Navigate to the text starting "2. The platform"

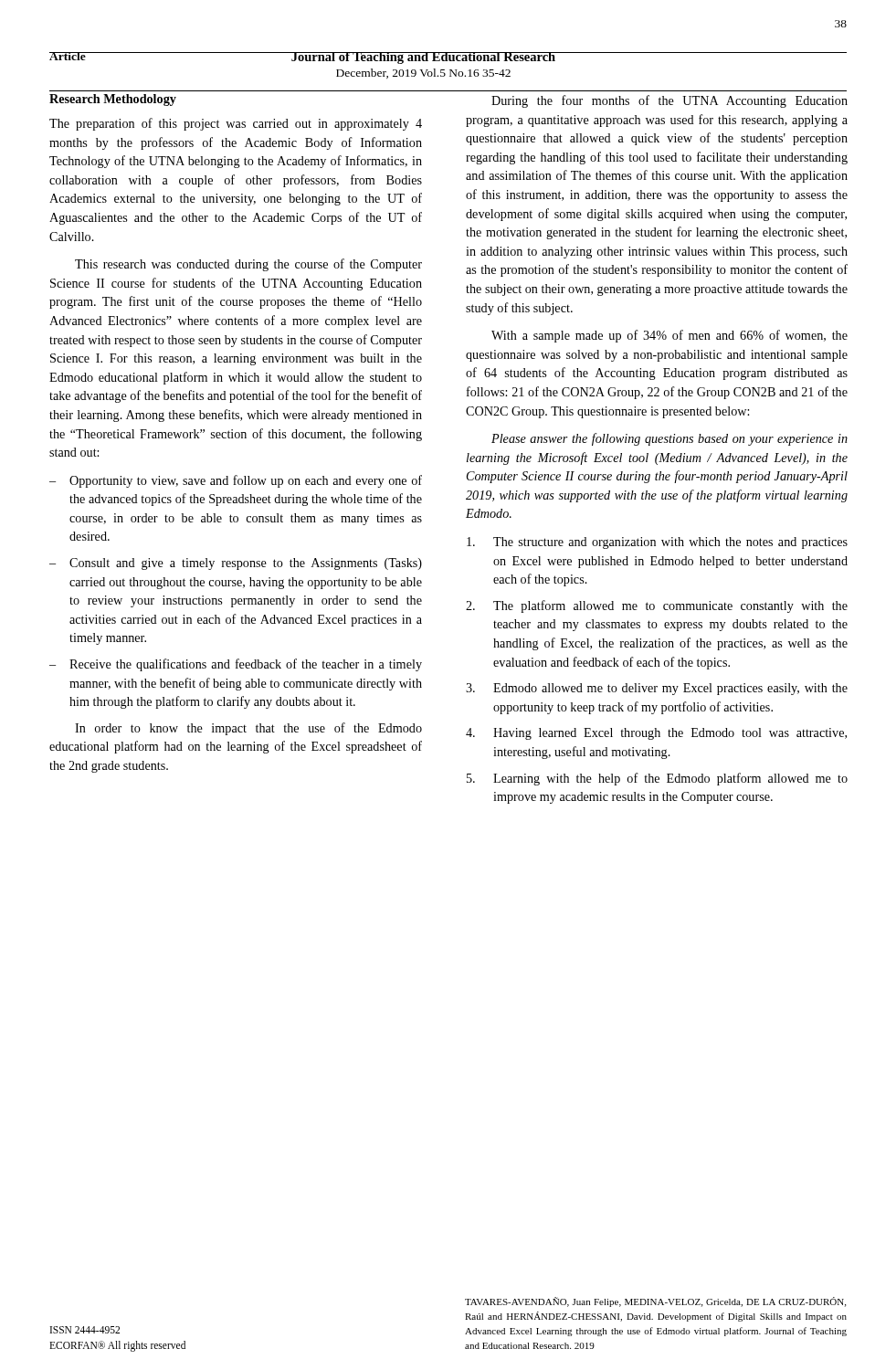(657, 634)
